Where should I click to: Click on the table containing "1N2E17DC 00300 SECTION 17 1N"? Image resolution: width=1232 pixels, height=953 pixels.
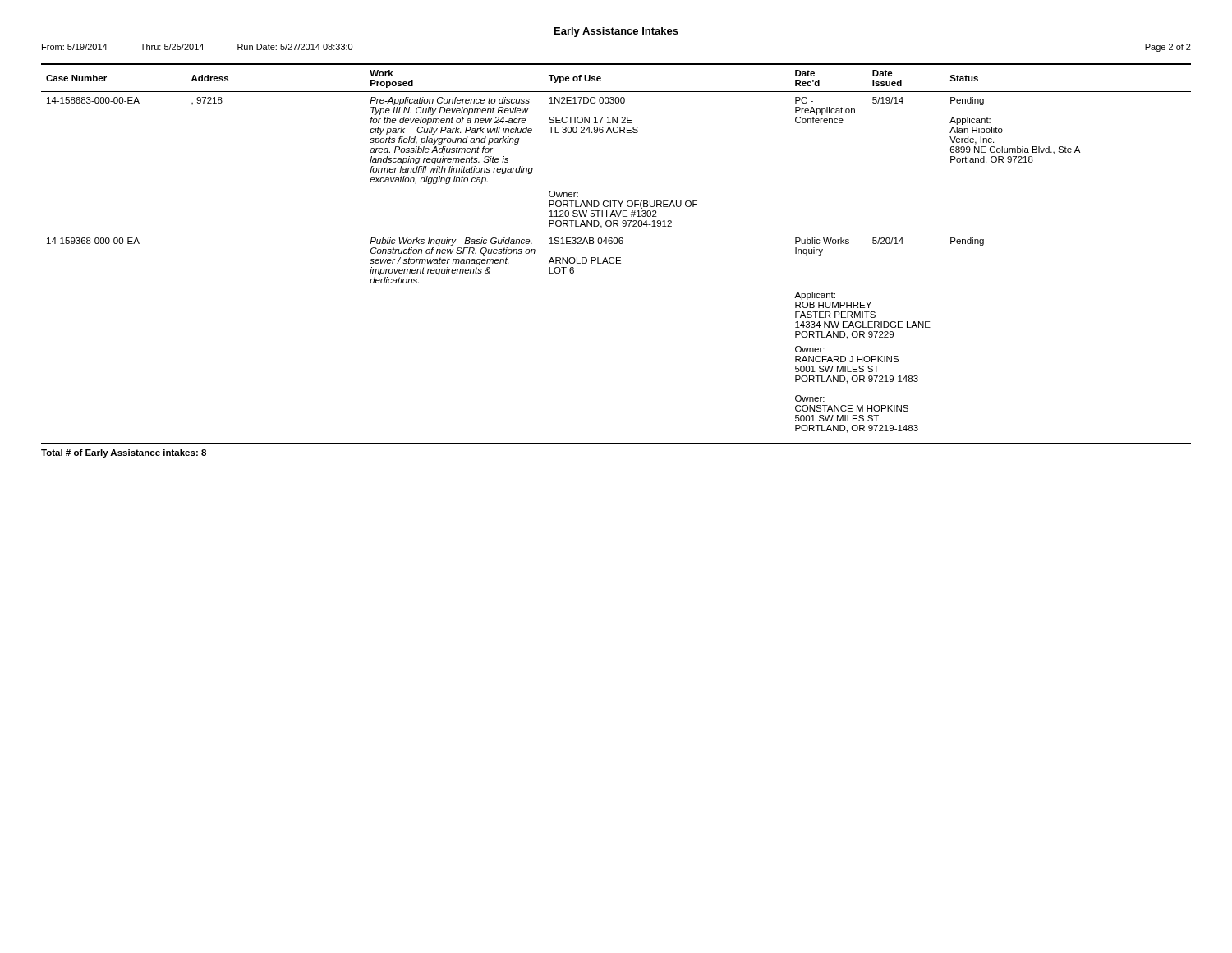pos(616,250)
